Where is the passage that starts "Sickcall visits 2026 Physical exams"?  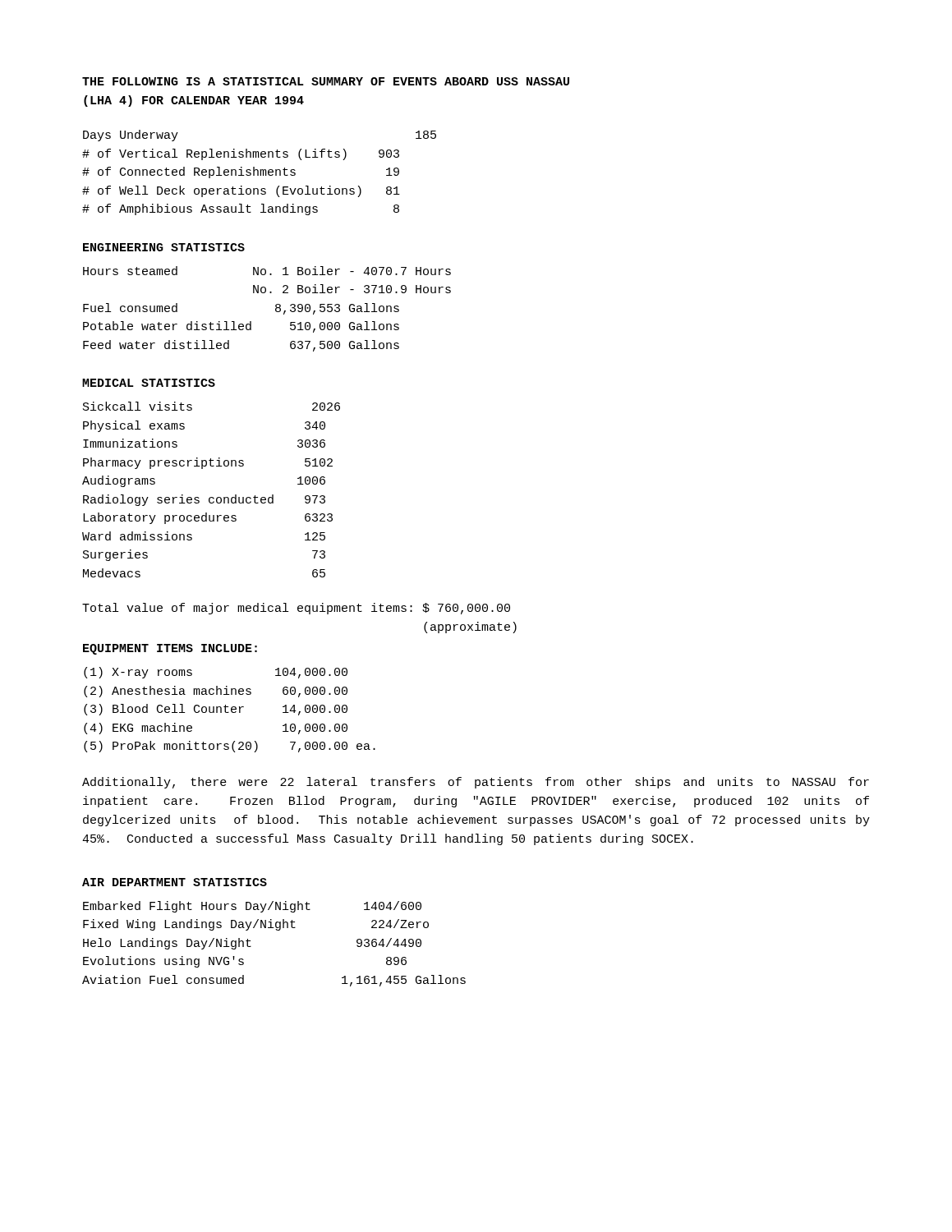138,406
